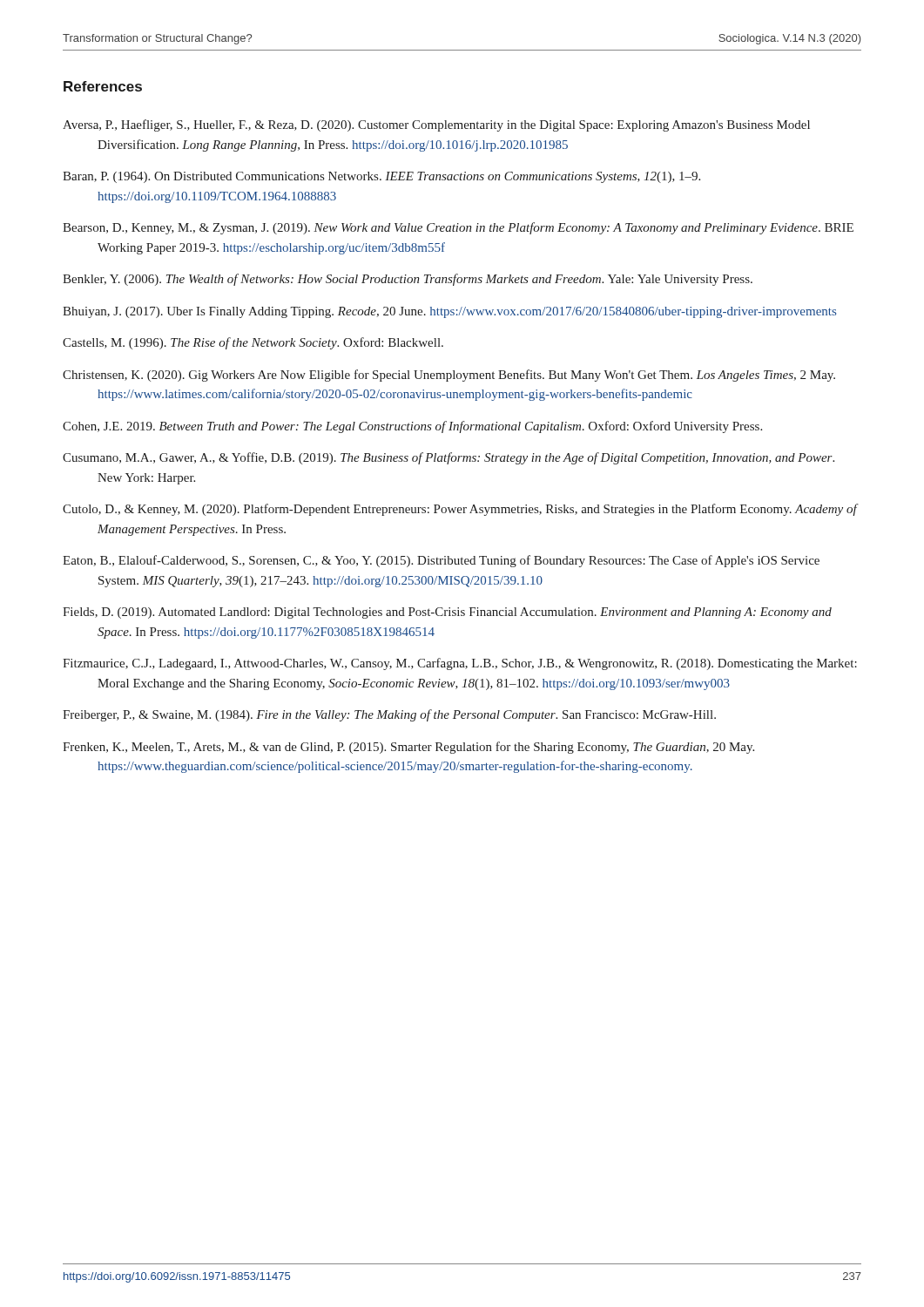924x1307 pixels.
Task: Click on the text block starting "Bearson, D., Kenney, M., & Zysman, J. (2019)."
Action: 458,237
